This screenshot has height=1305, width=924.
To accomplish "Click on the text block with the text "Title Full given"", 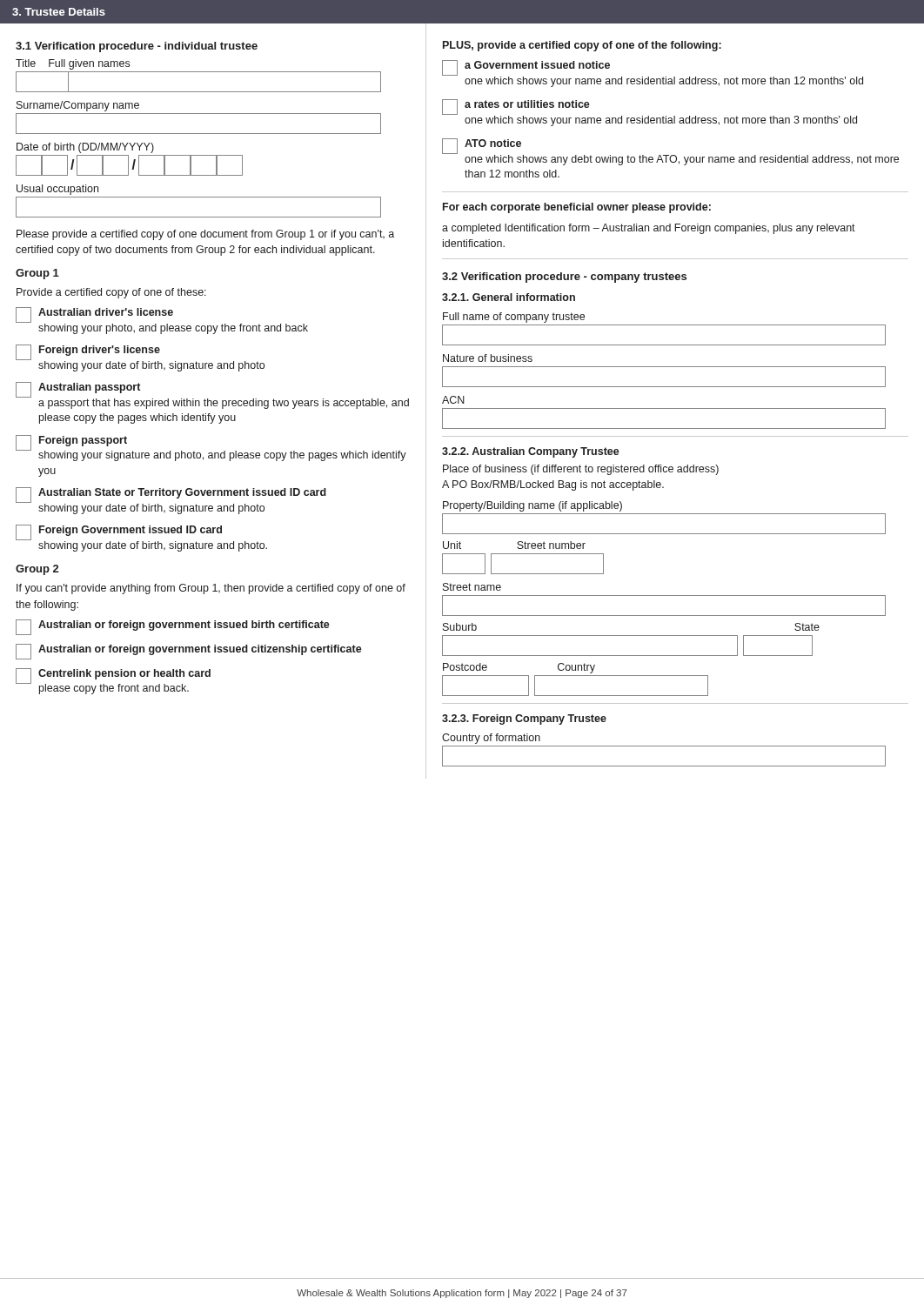I will [x=73, y=63].
